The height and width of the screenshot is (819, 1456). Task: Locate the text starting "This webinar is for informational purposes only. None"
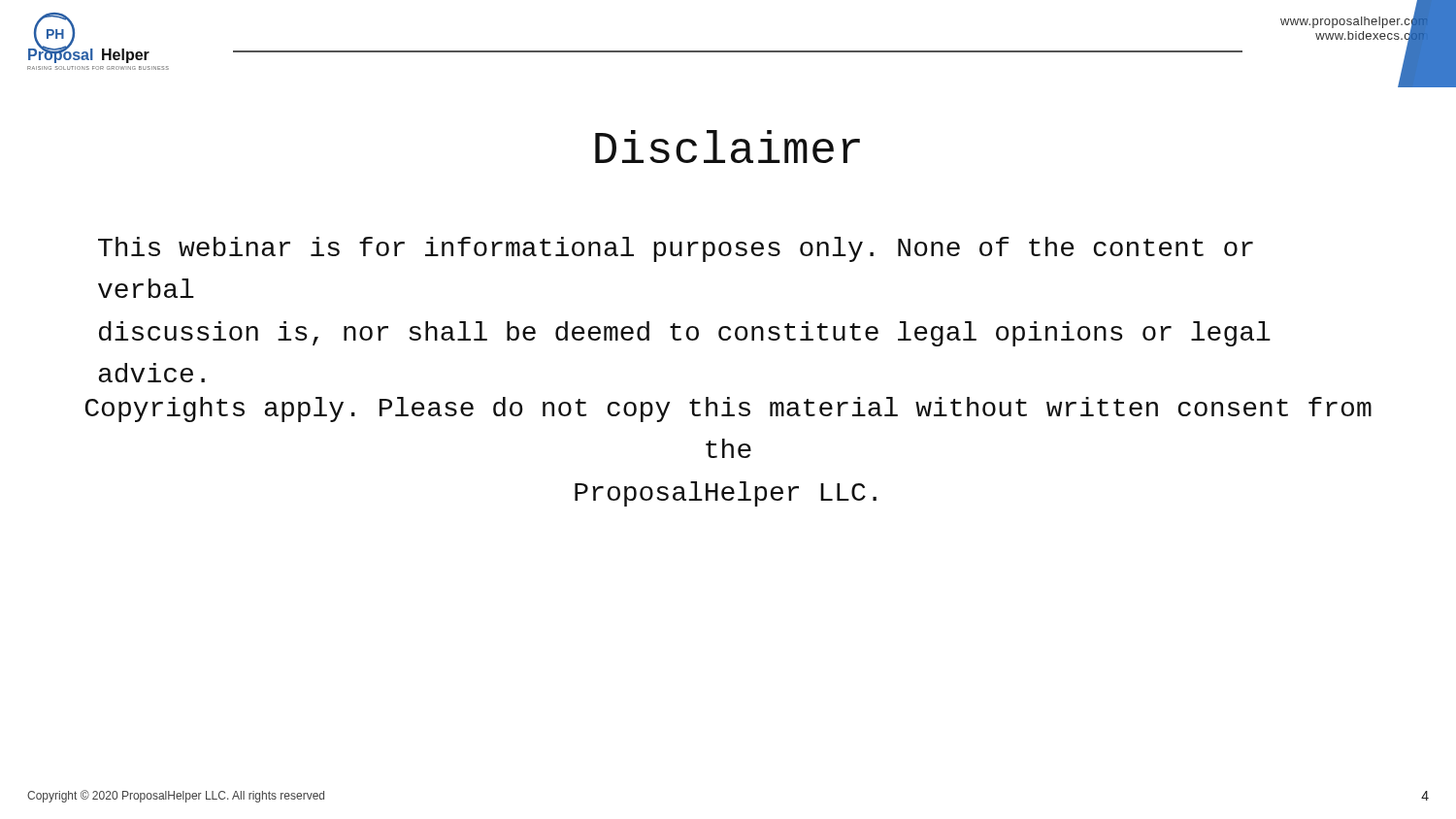(x=676, y=249)
